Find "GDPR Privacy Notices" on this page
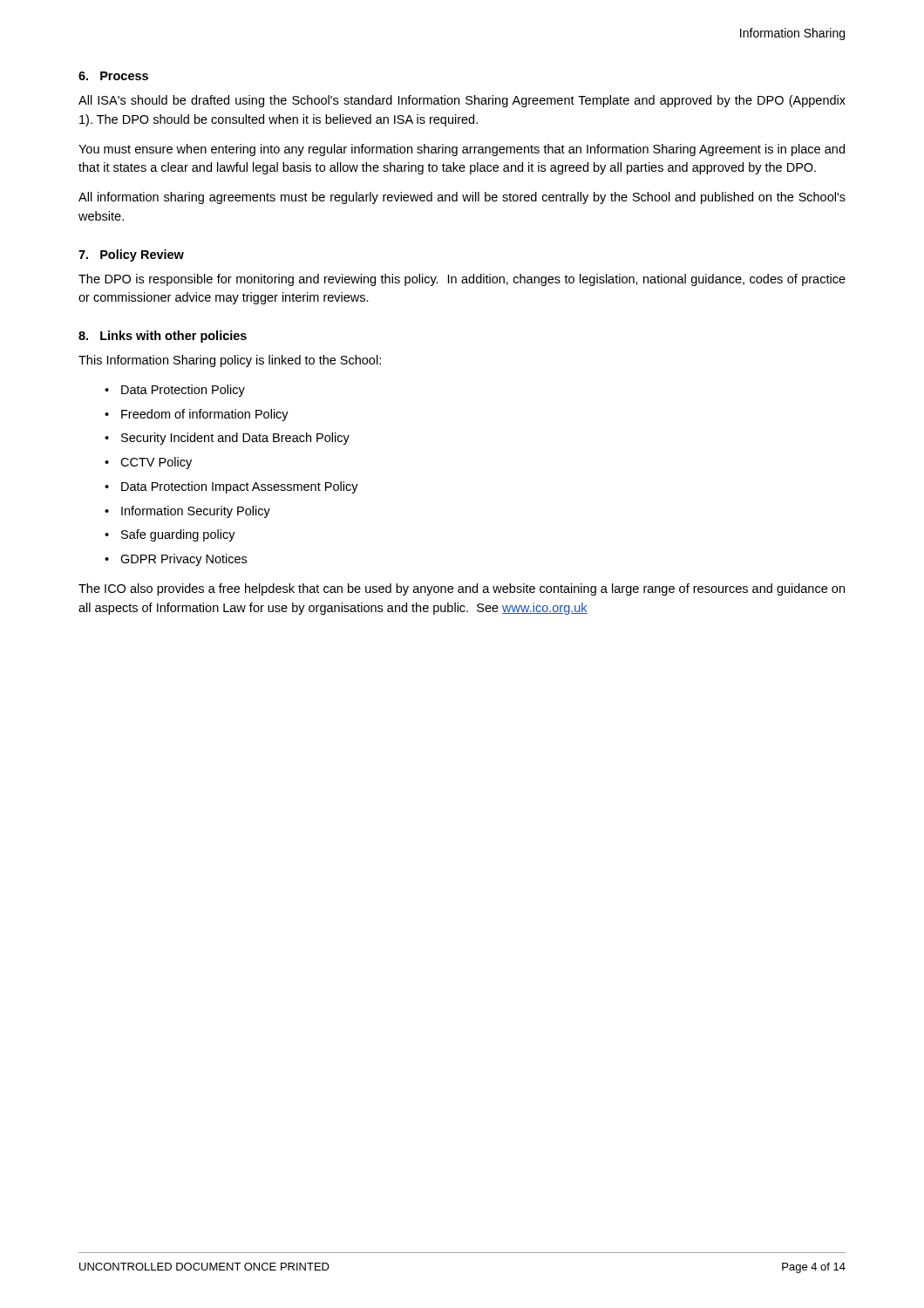 (x=184, y=559)
